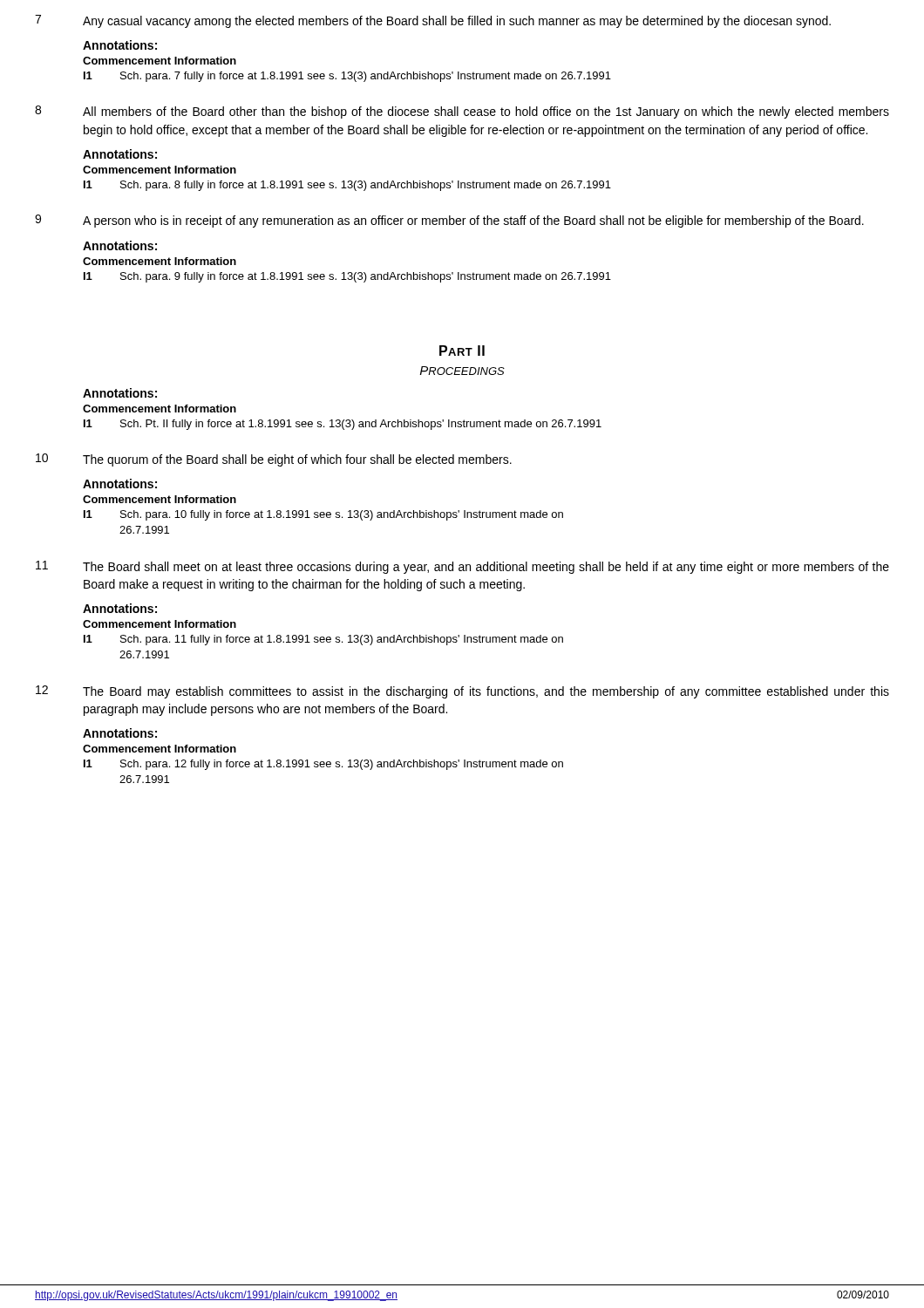The width and height of the screenshot is (924, 1308).
Task: Find the block on this page that starts "9 A person who is in receipt"
Action: point(462,221)
